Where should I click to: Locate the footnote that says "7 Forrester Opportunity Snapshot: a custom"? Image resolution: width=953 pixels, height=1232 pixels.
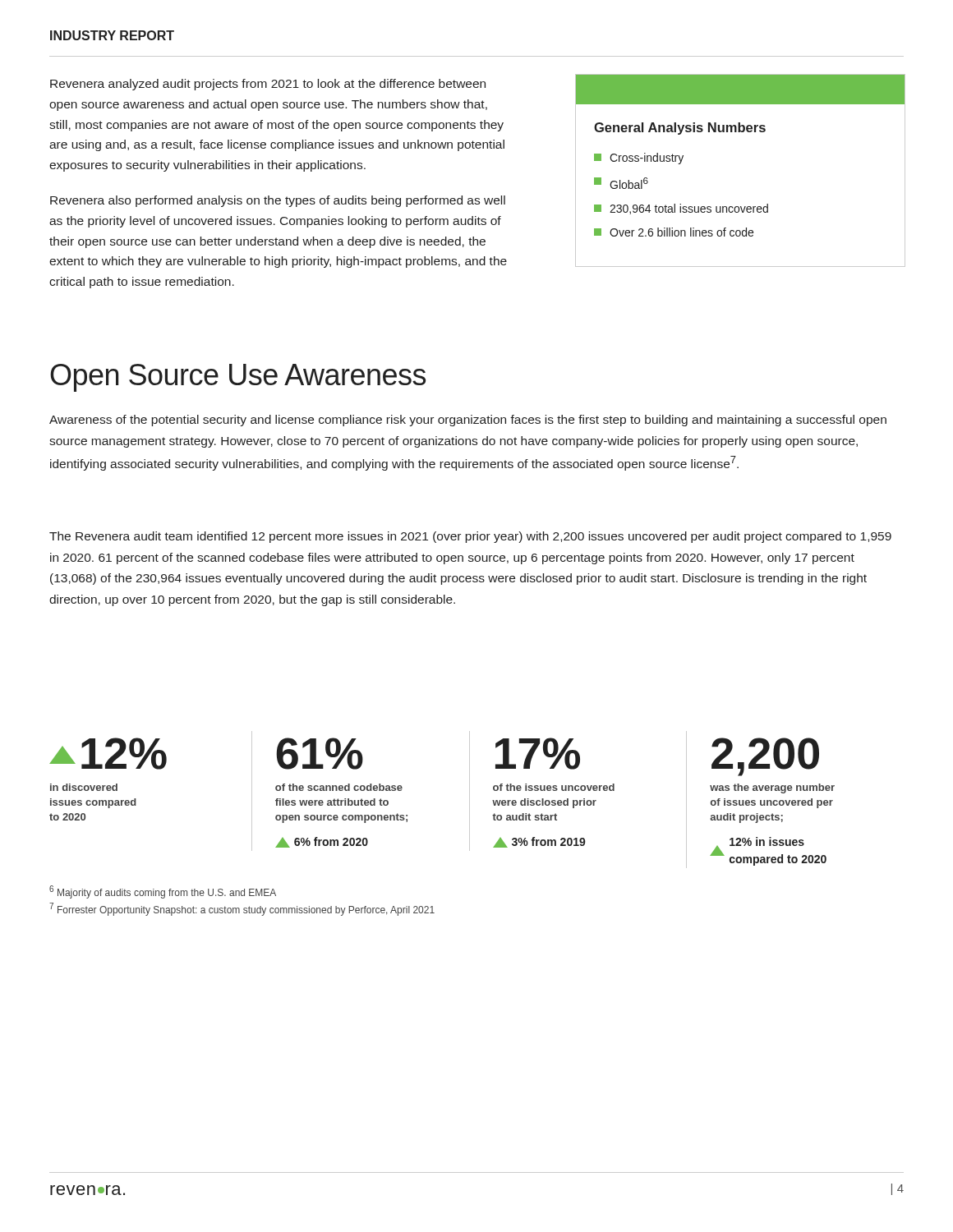pyautogui.click(x=242, y=909)
